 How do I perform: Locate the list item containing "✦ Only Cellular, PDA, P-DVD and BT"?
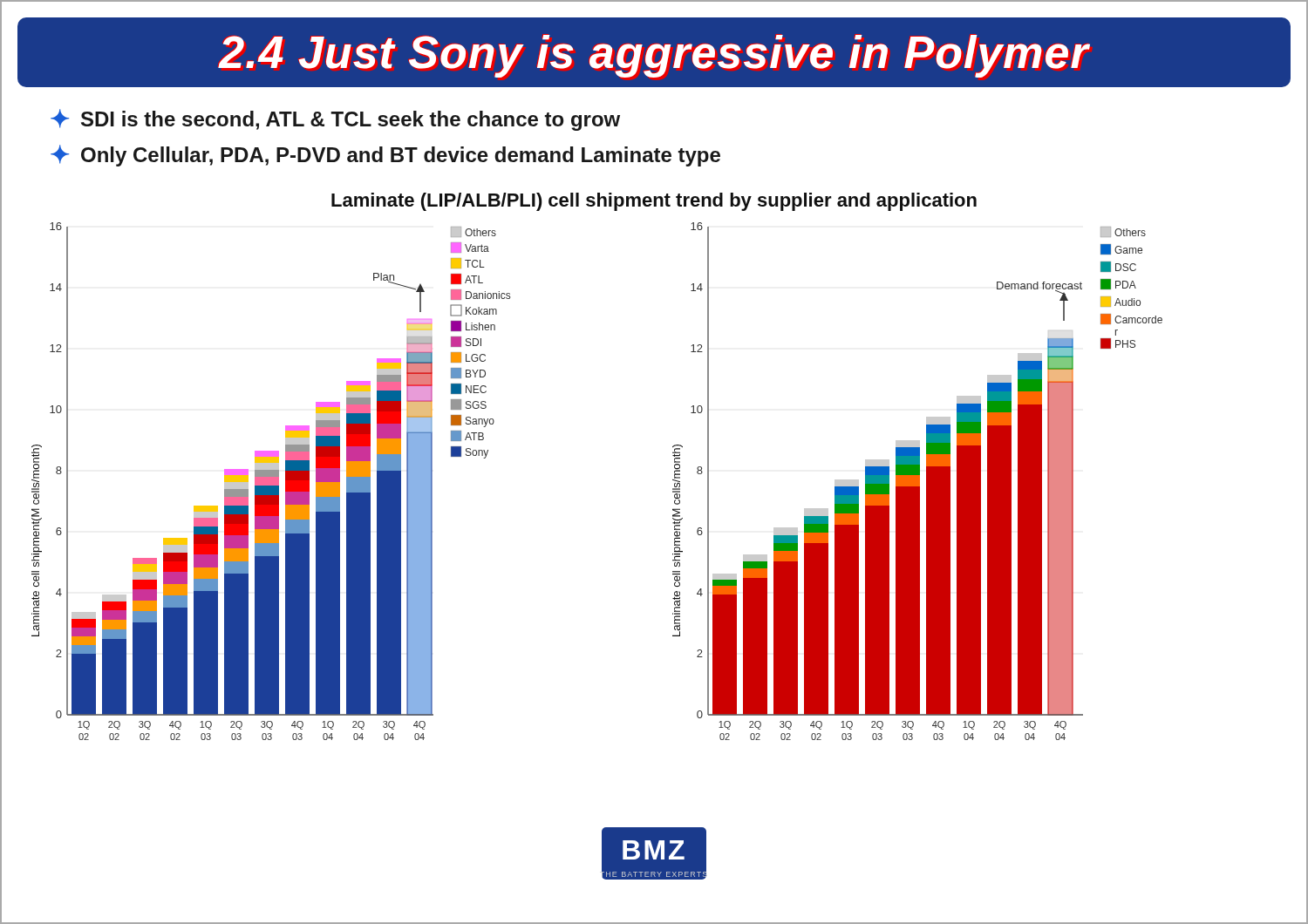(x=385, y=155)
